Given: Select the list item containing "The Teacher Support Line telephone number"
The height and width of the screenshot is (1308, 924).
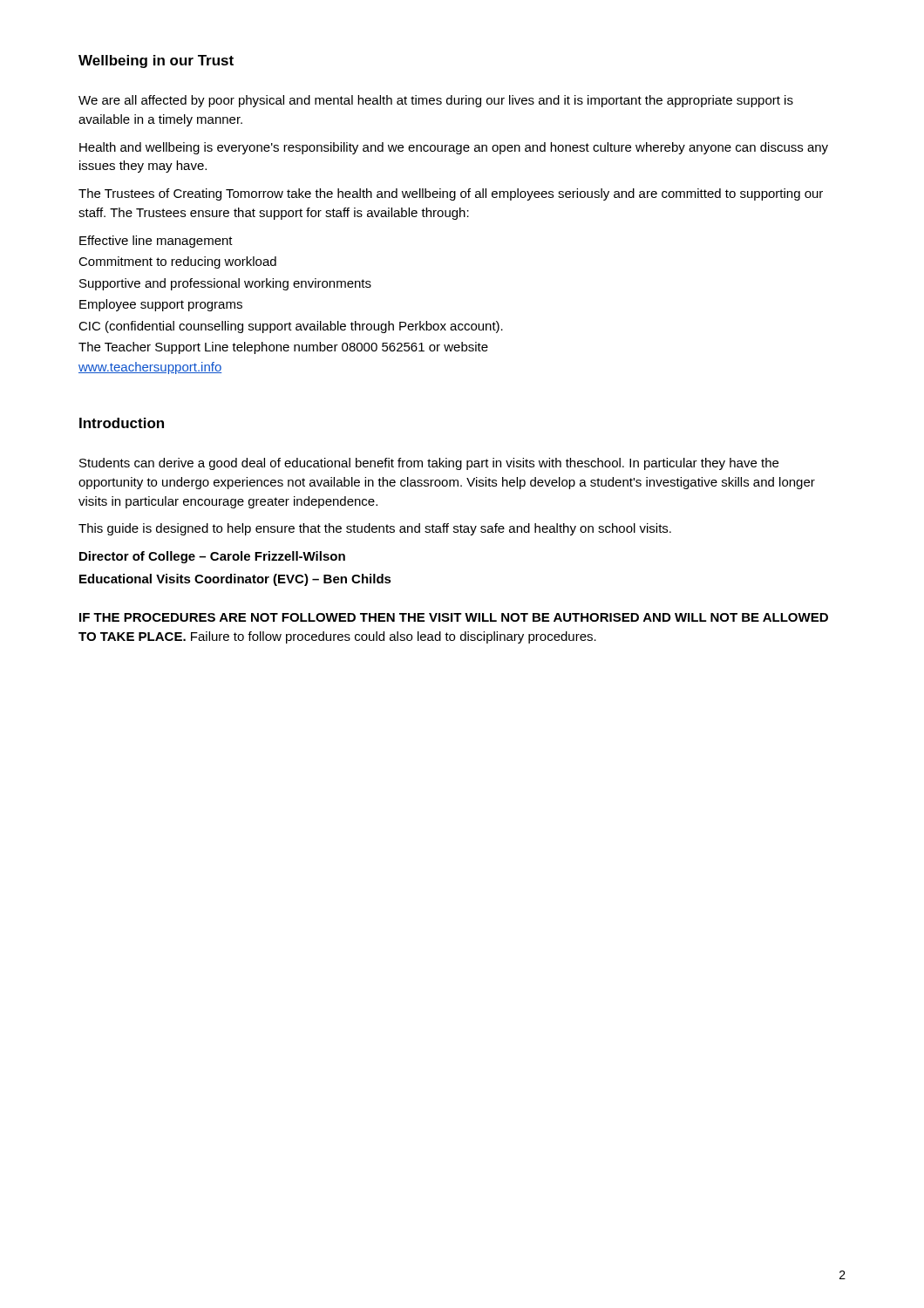Looking at the screenshot, I should (x=283, y=356).
